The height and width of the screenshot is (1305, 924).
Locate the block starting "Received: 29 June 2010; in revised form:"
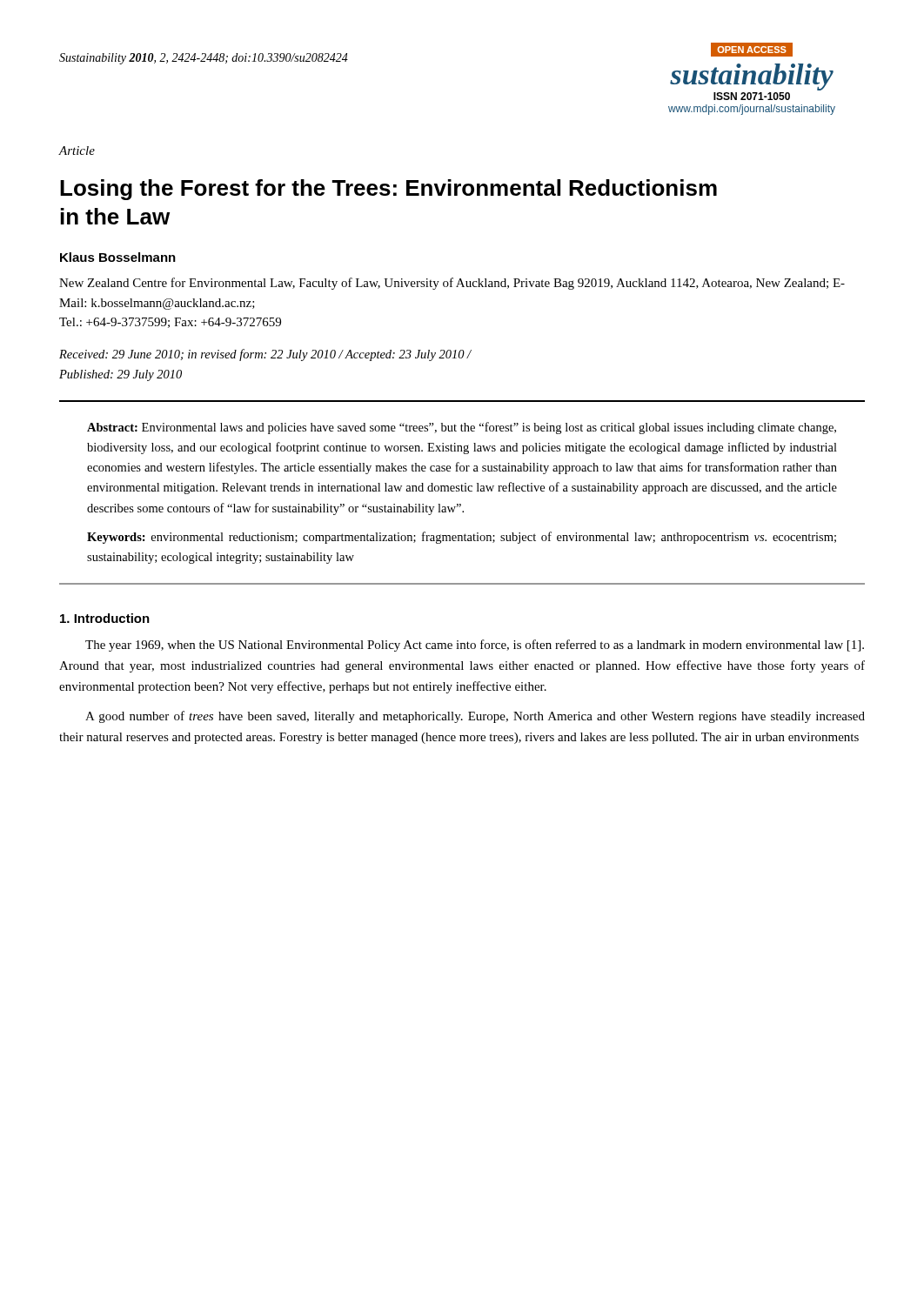[265, 364]
